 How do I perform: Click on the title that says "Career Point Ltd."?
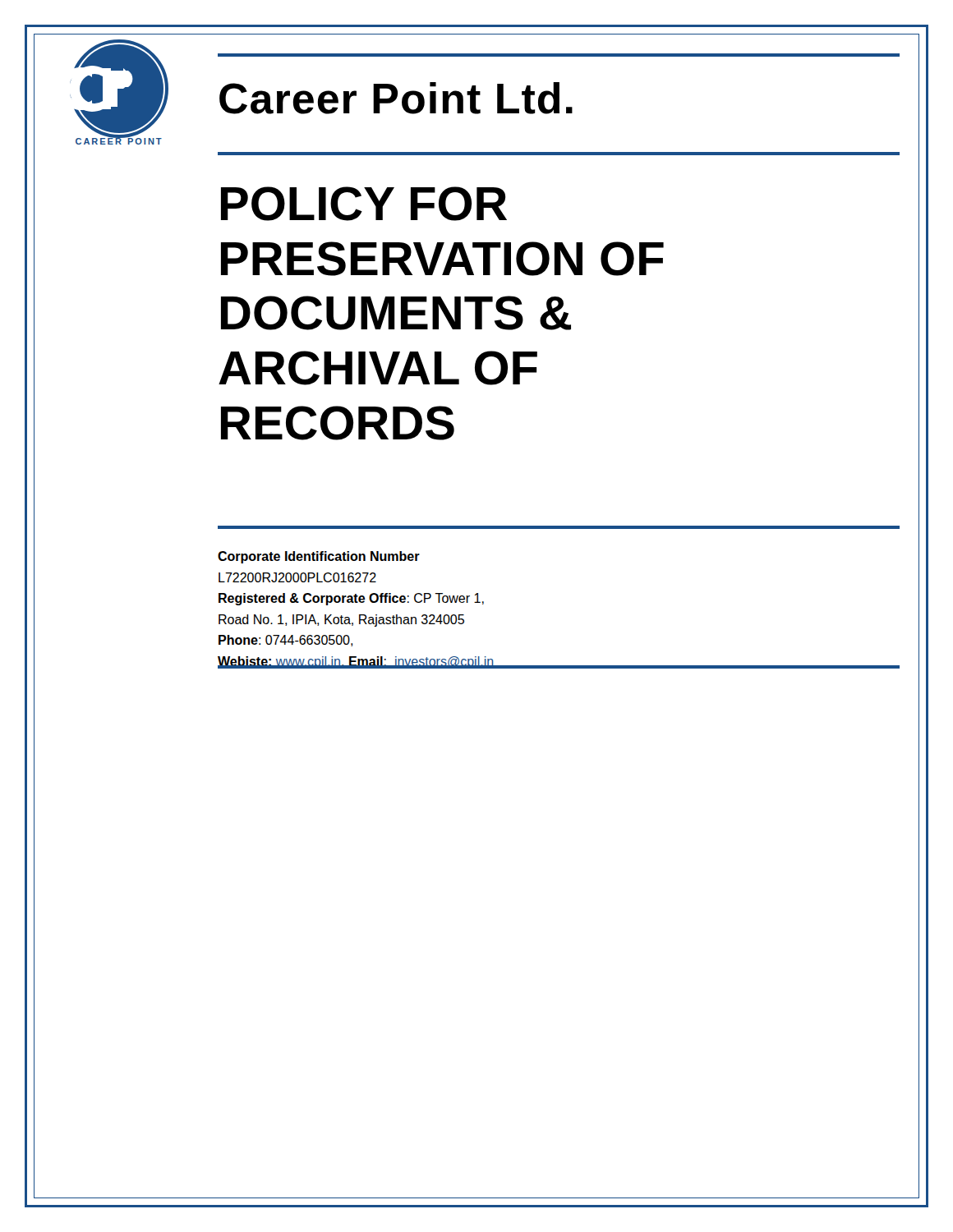[x=559, y=99]
